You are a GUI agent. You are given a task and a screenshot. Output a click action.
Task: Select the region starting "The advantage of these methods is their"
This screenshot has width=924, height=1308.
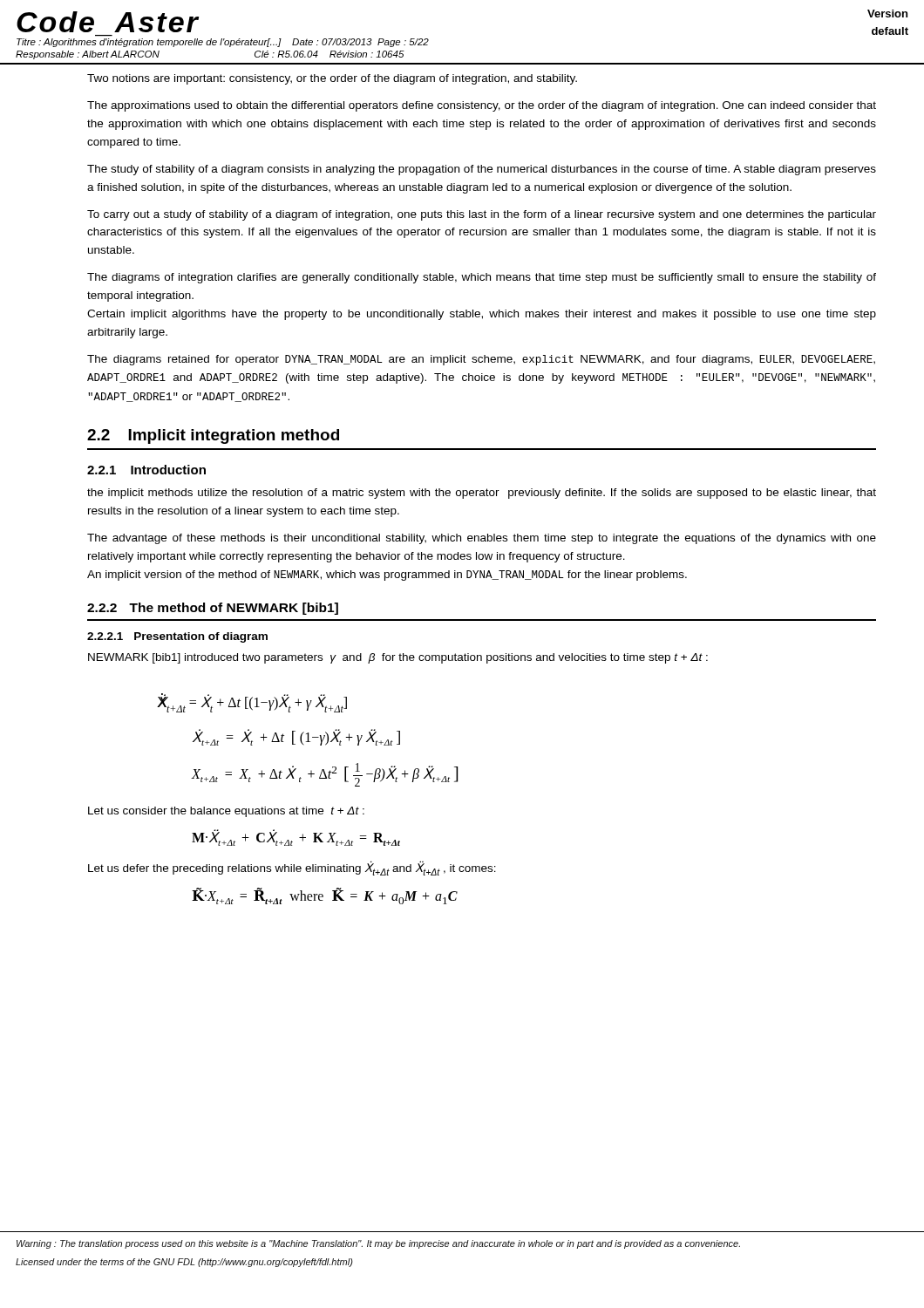click(482, 556)
